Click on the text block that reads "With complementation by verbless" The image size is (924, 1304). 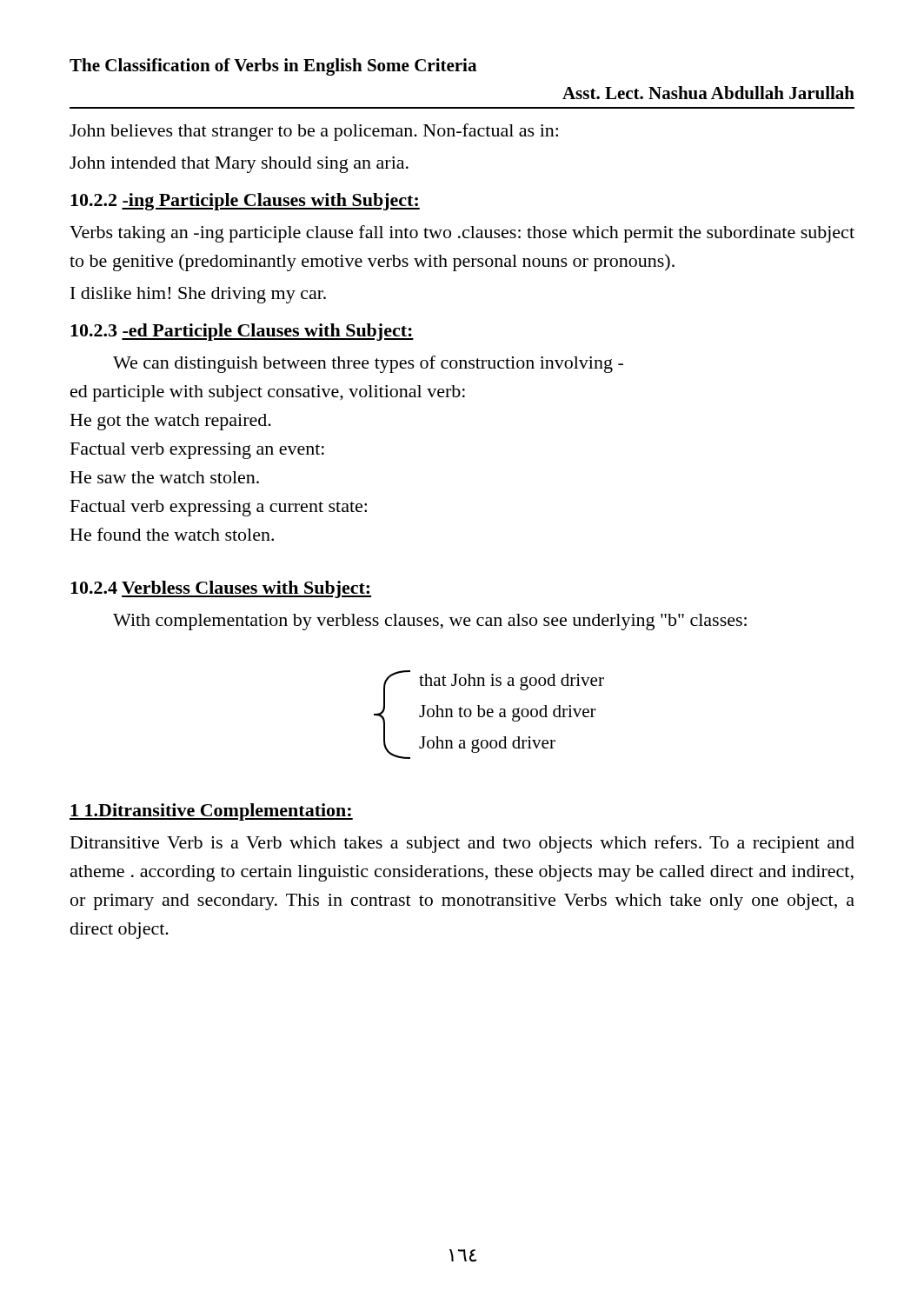click(x=409, y=619)
